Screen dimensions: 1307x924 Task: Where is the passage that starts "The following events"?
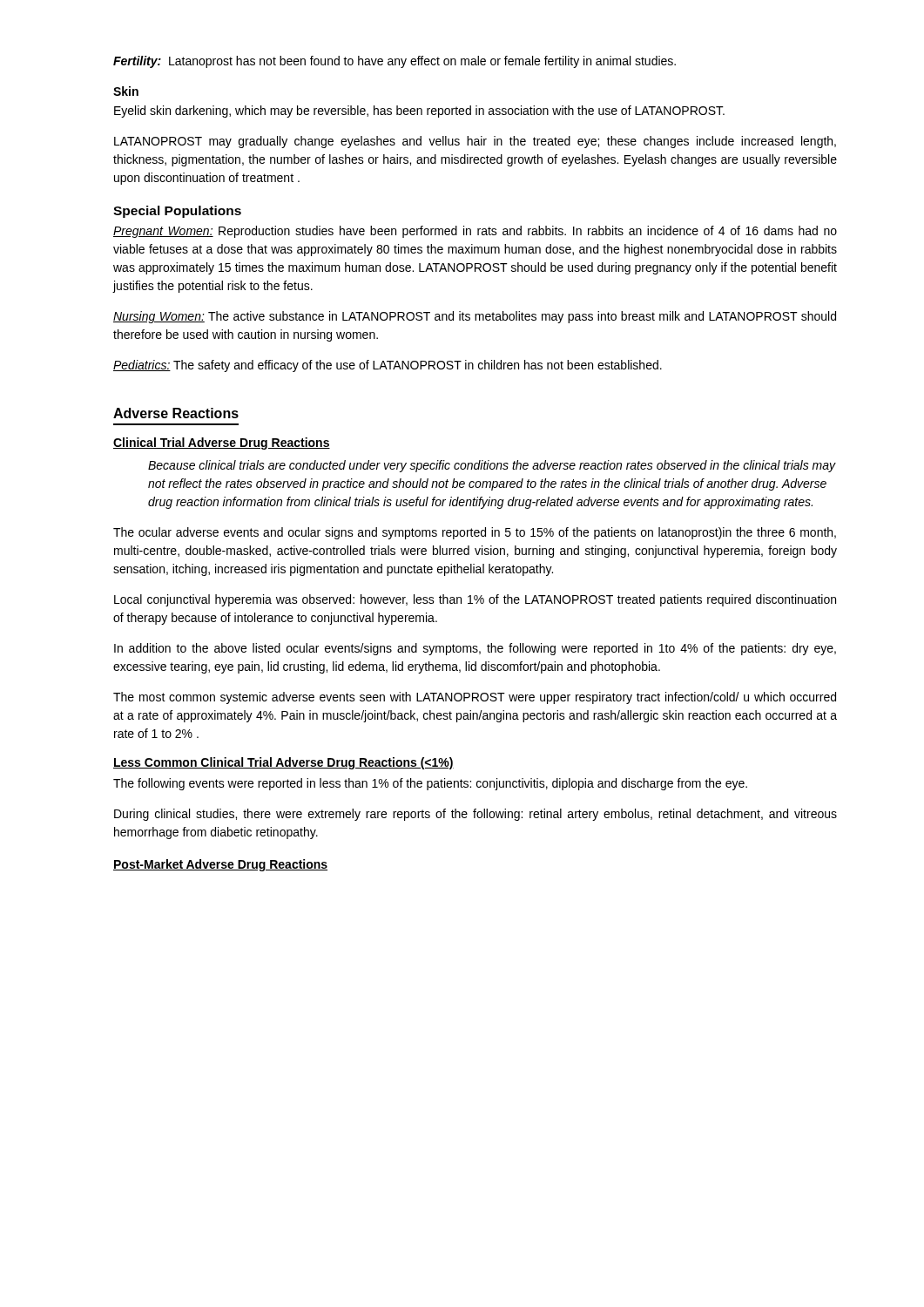(431, 783)
